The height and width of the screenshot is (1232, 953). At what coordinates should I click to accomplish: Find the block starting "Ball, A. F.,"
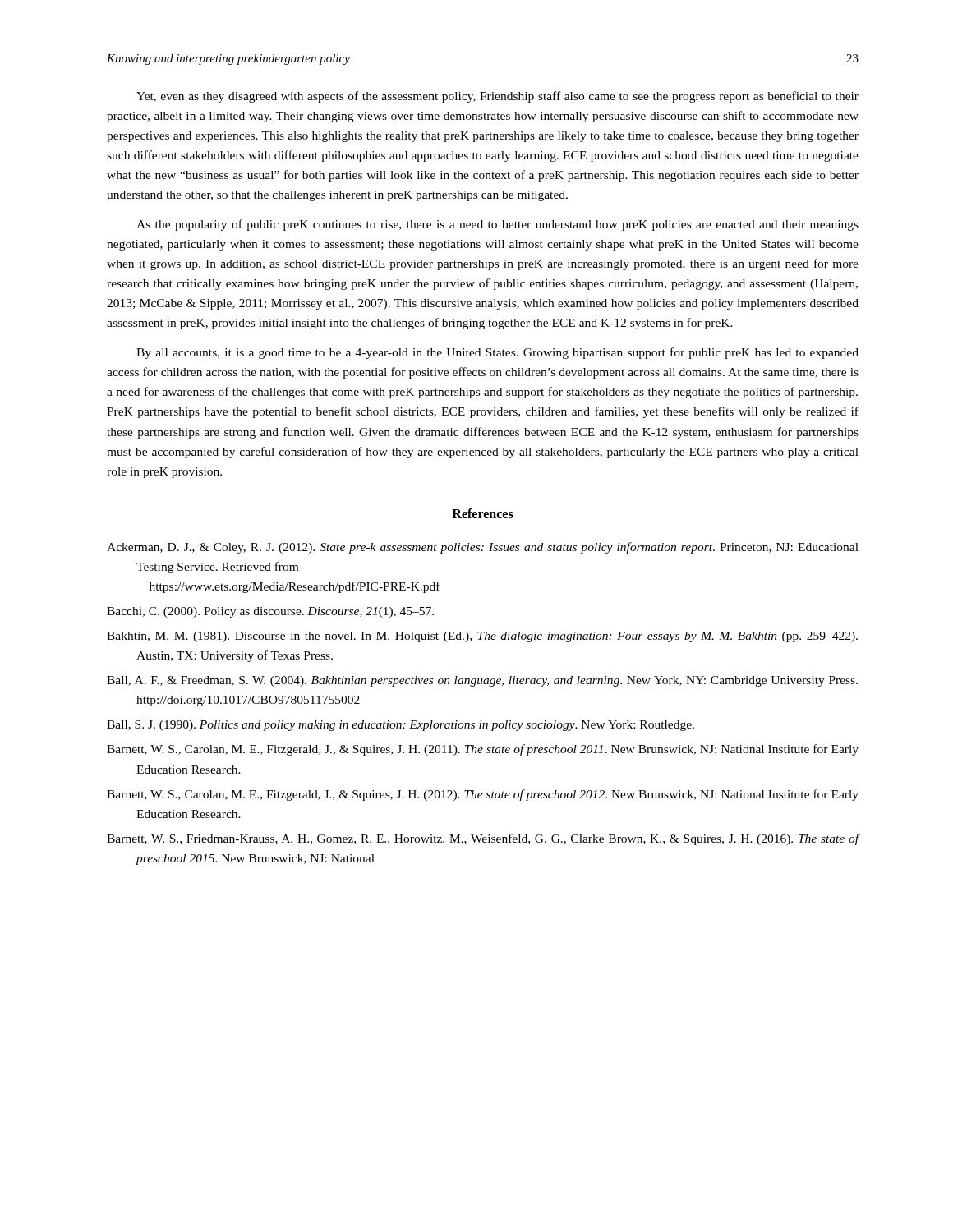point(483,690)
